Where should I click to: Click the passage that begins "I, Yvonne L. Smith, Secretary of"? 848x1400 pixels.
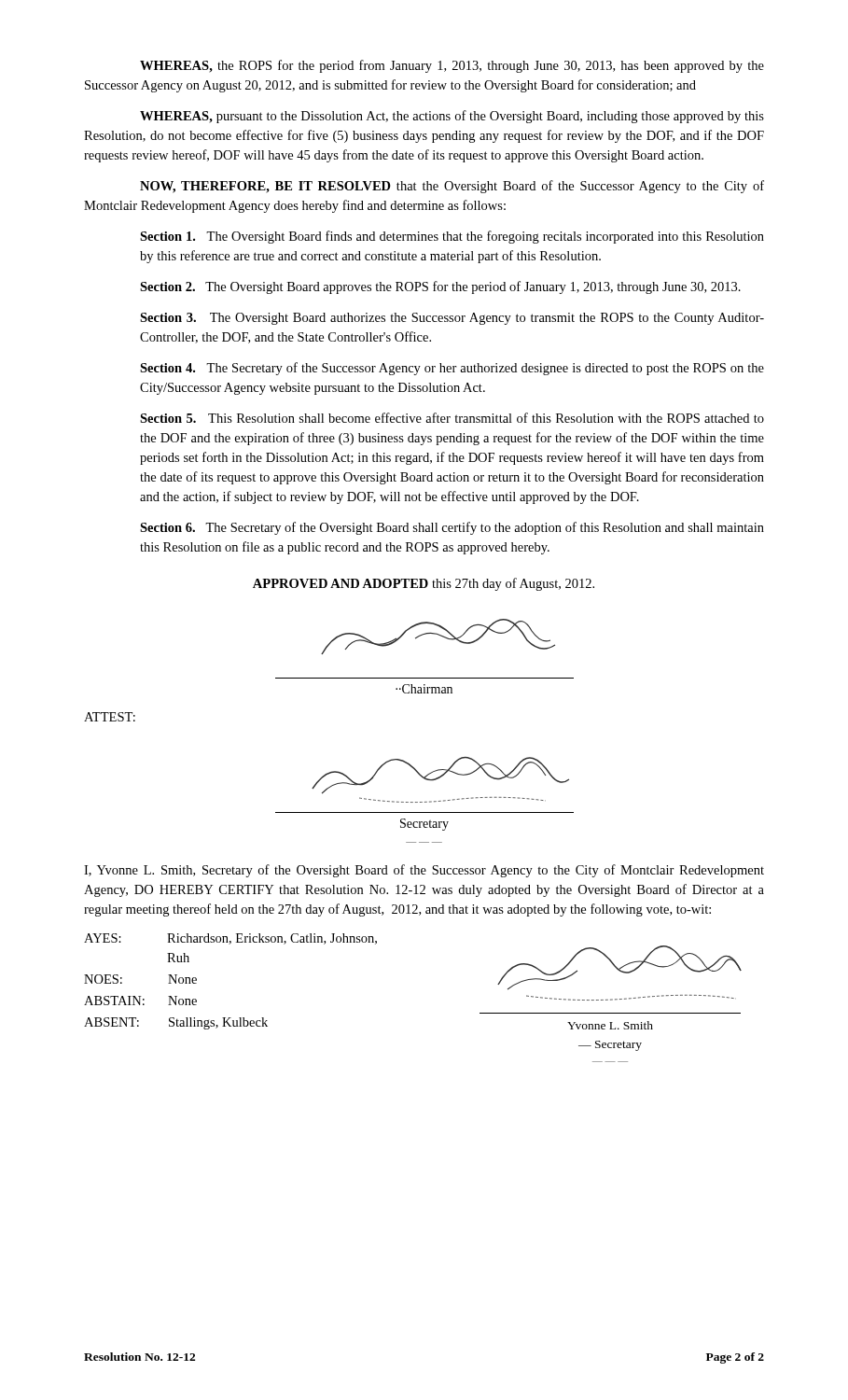click(x=424, y=889)
